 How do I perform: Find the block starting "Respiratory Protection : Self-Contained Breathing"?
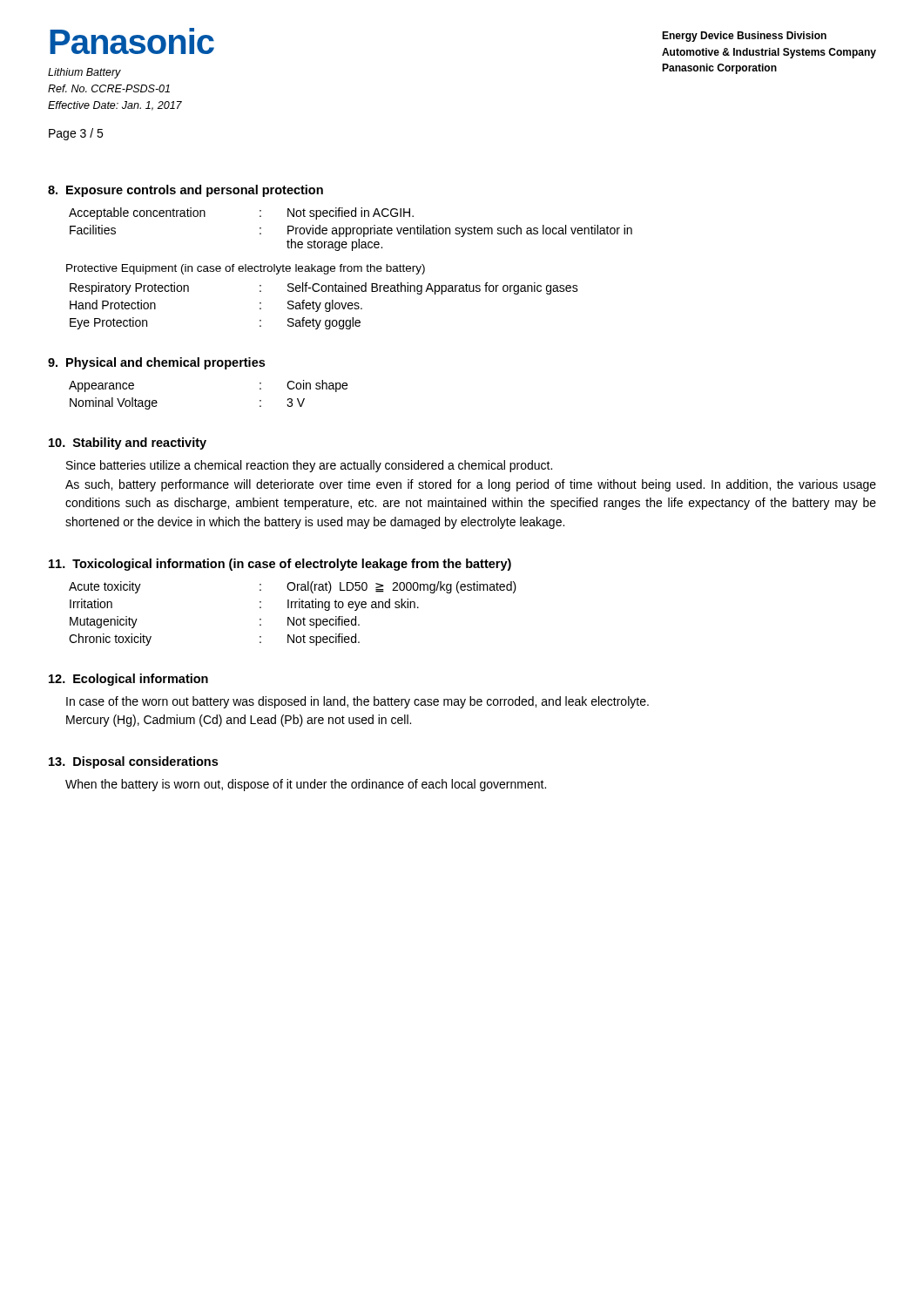324,288
